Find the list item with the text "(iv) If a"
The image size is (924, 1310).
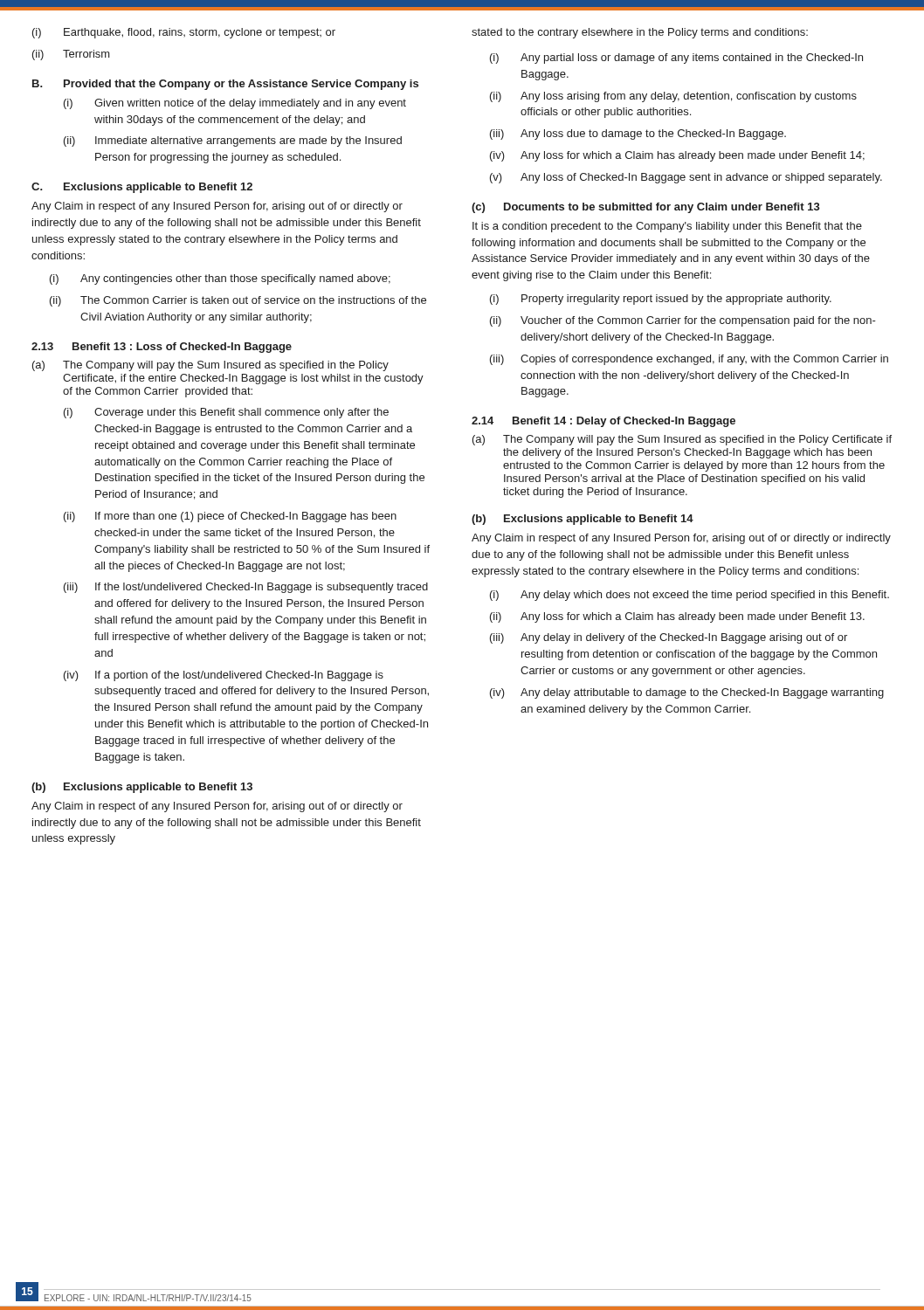click(249, 716)
